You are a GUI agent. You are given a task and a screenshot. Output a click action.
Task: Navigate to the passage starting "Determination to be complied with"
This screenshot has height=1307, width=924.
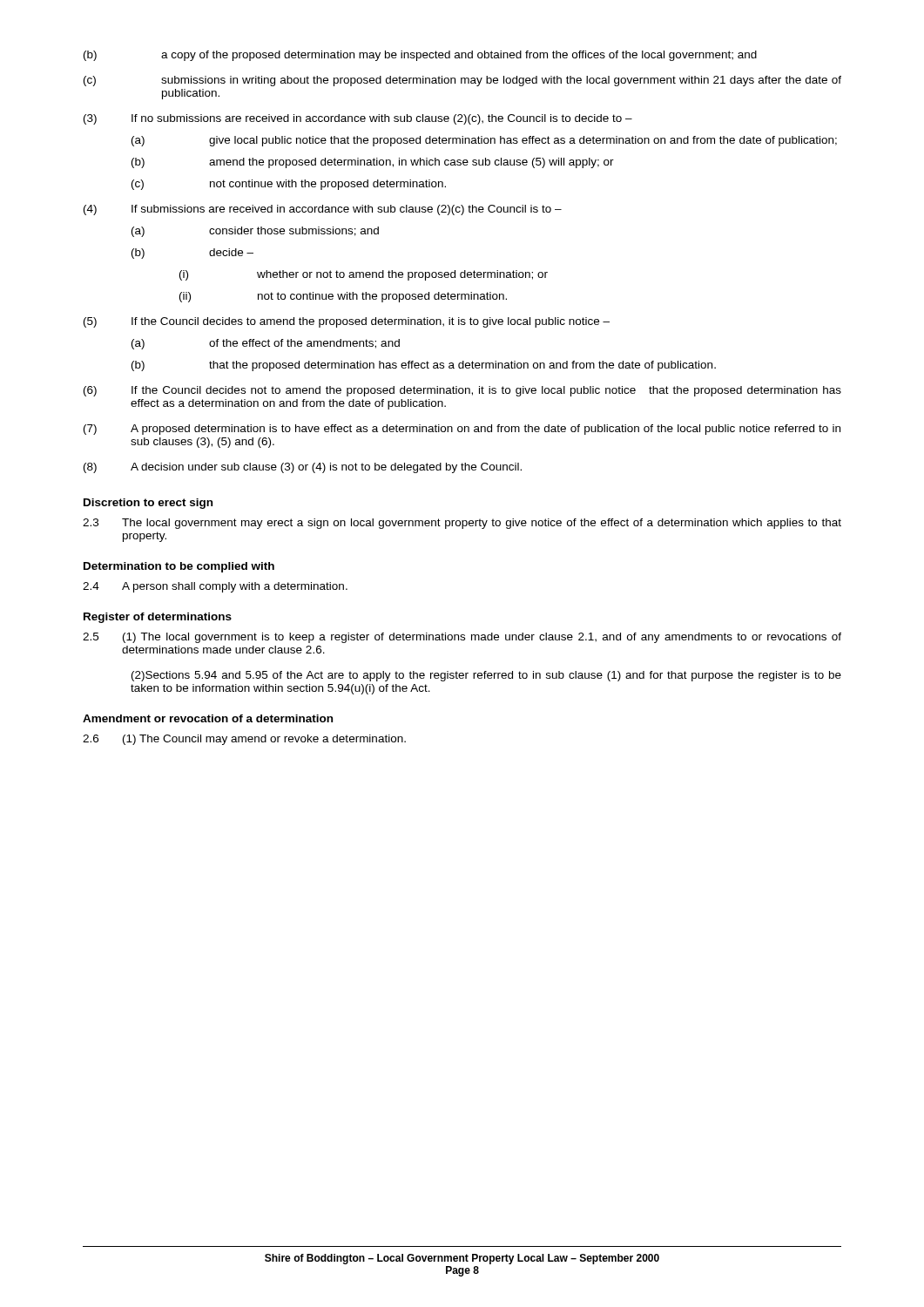point(179,566)
